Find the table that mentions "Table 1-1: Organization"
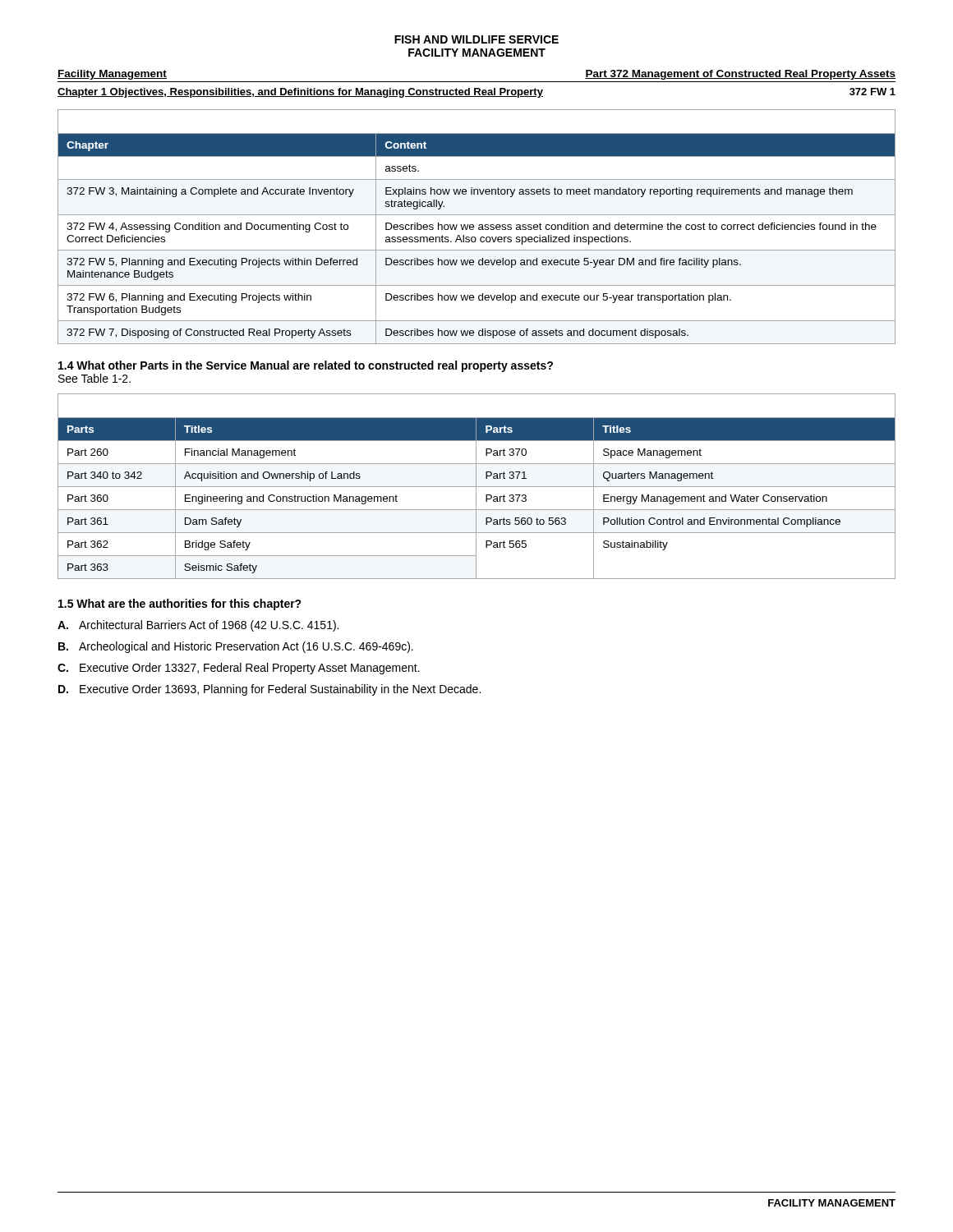 tap(476, 227)
